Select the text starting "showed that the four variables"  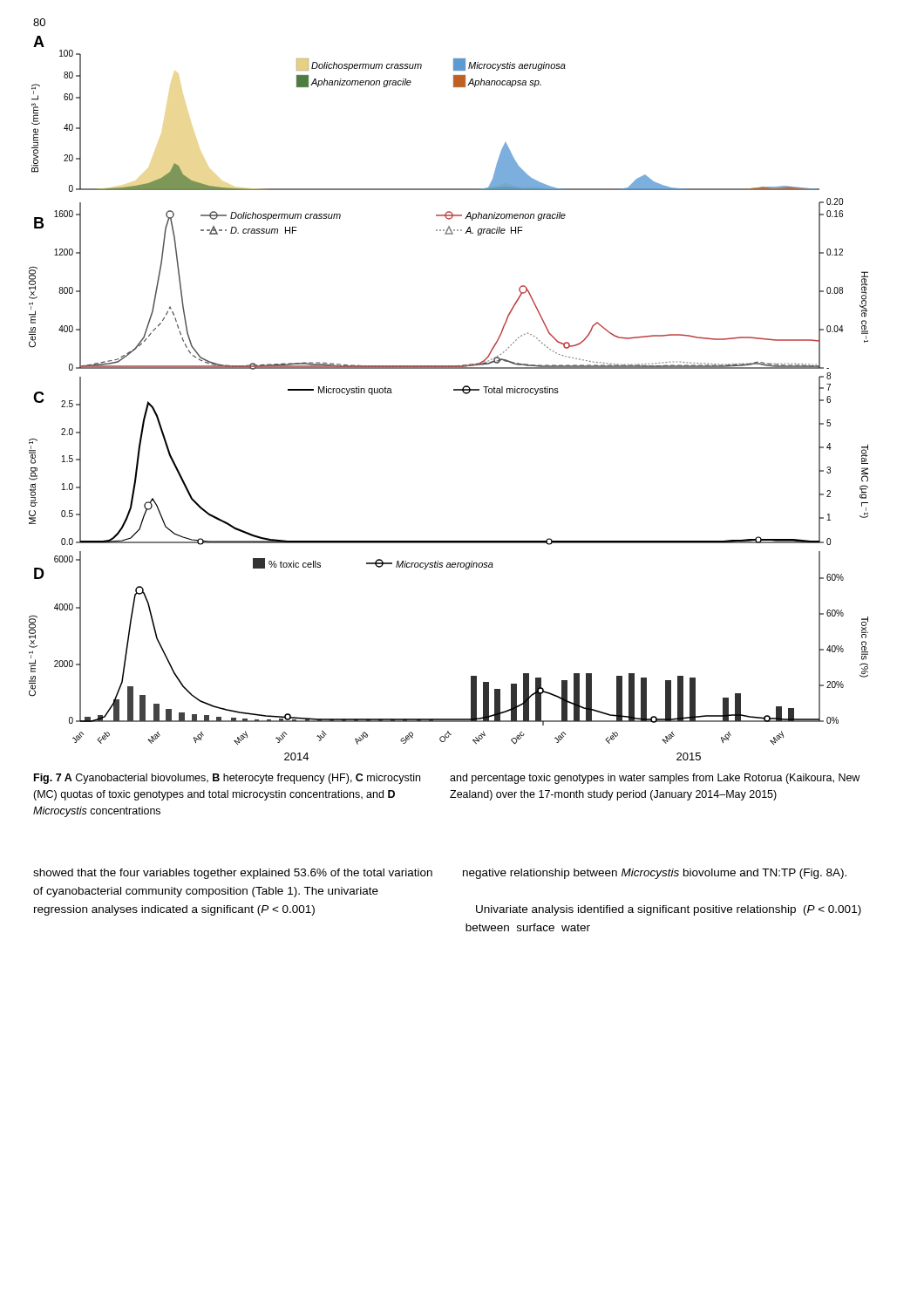click(233, 891)
